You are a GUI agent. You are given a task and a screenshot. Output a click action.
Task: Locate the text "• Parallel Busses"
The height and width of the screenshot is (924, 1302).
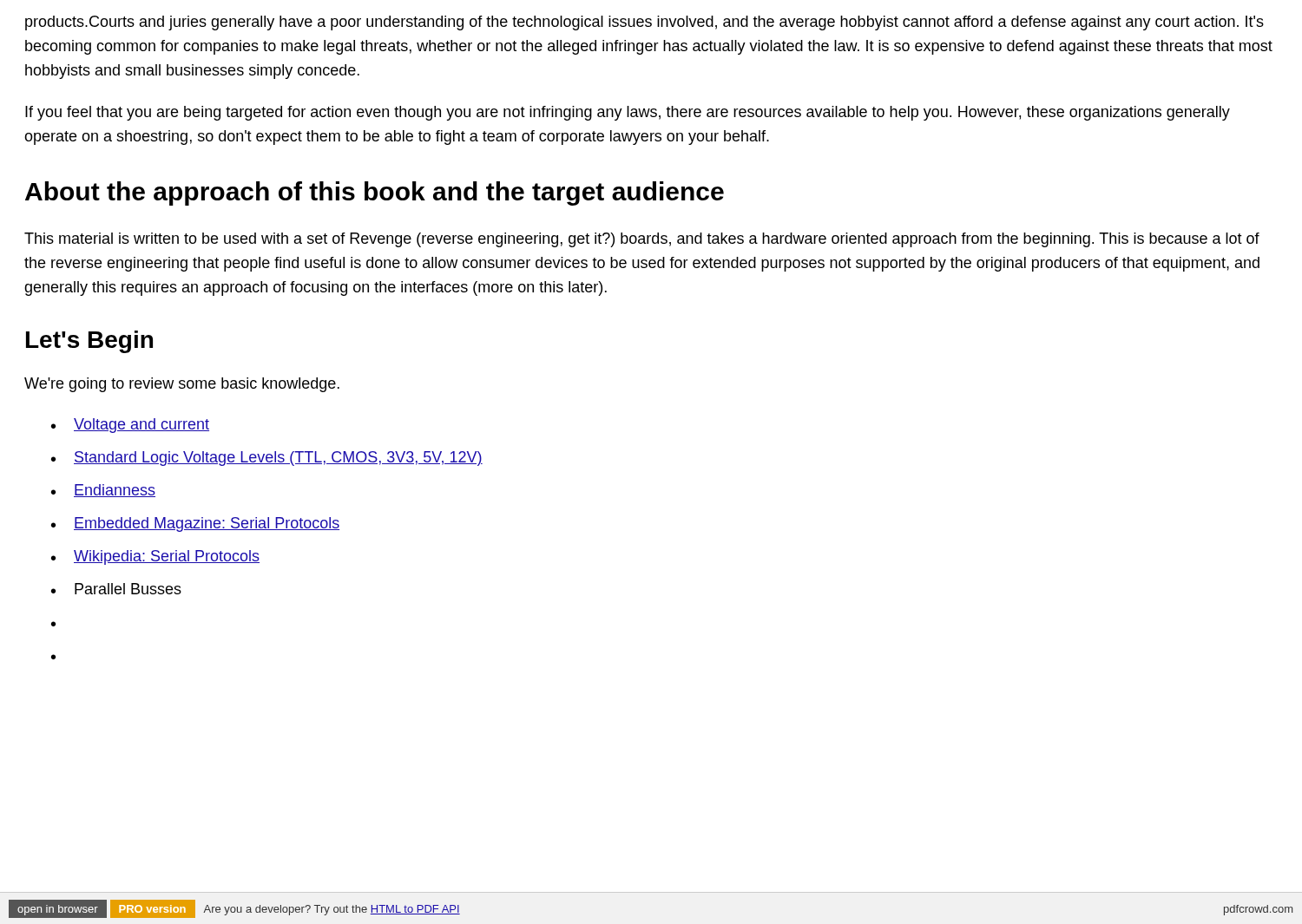click(x=116, y=592)
